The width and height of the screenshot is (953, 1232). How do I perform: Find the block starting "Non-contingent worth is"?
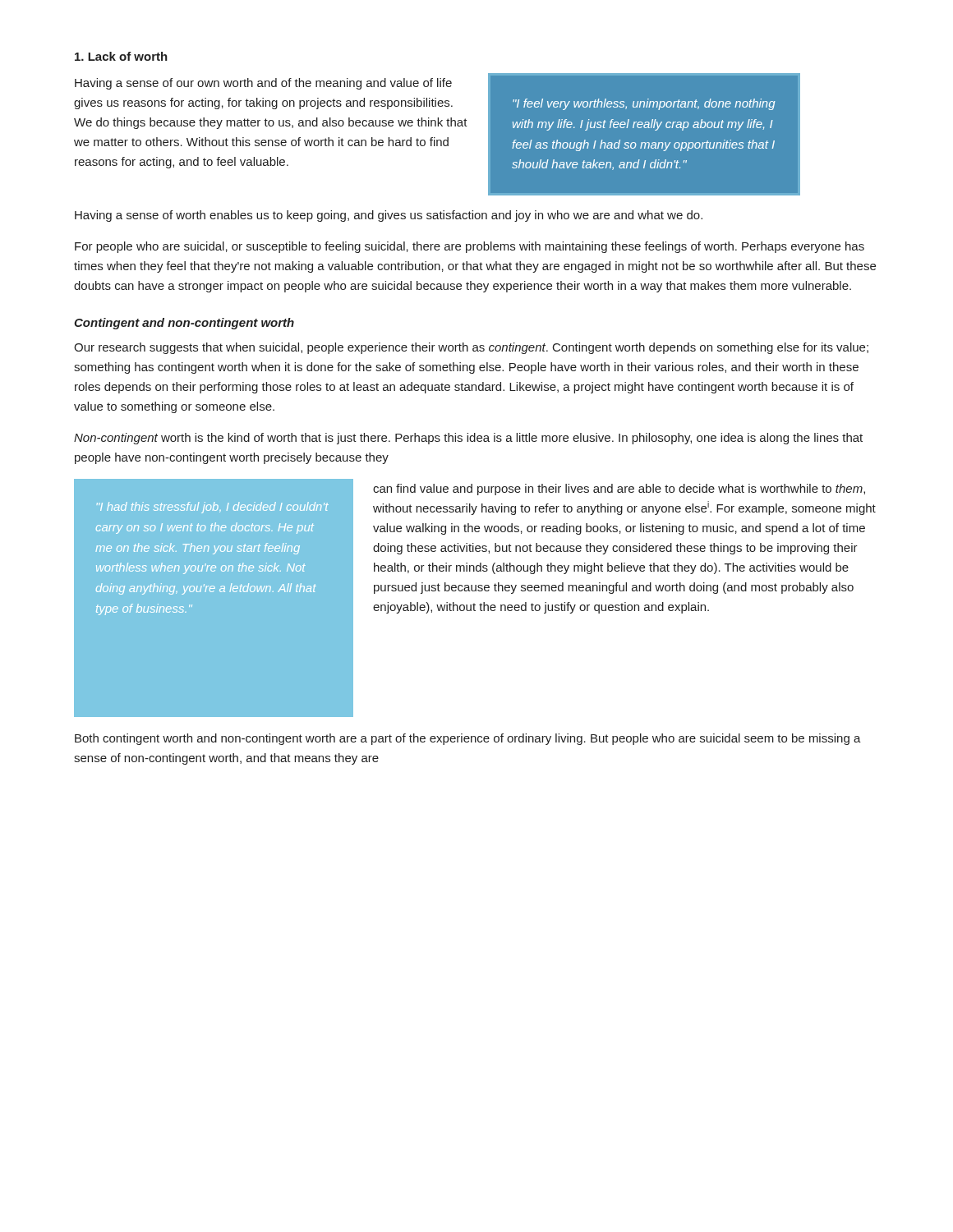tap(468, 447)
